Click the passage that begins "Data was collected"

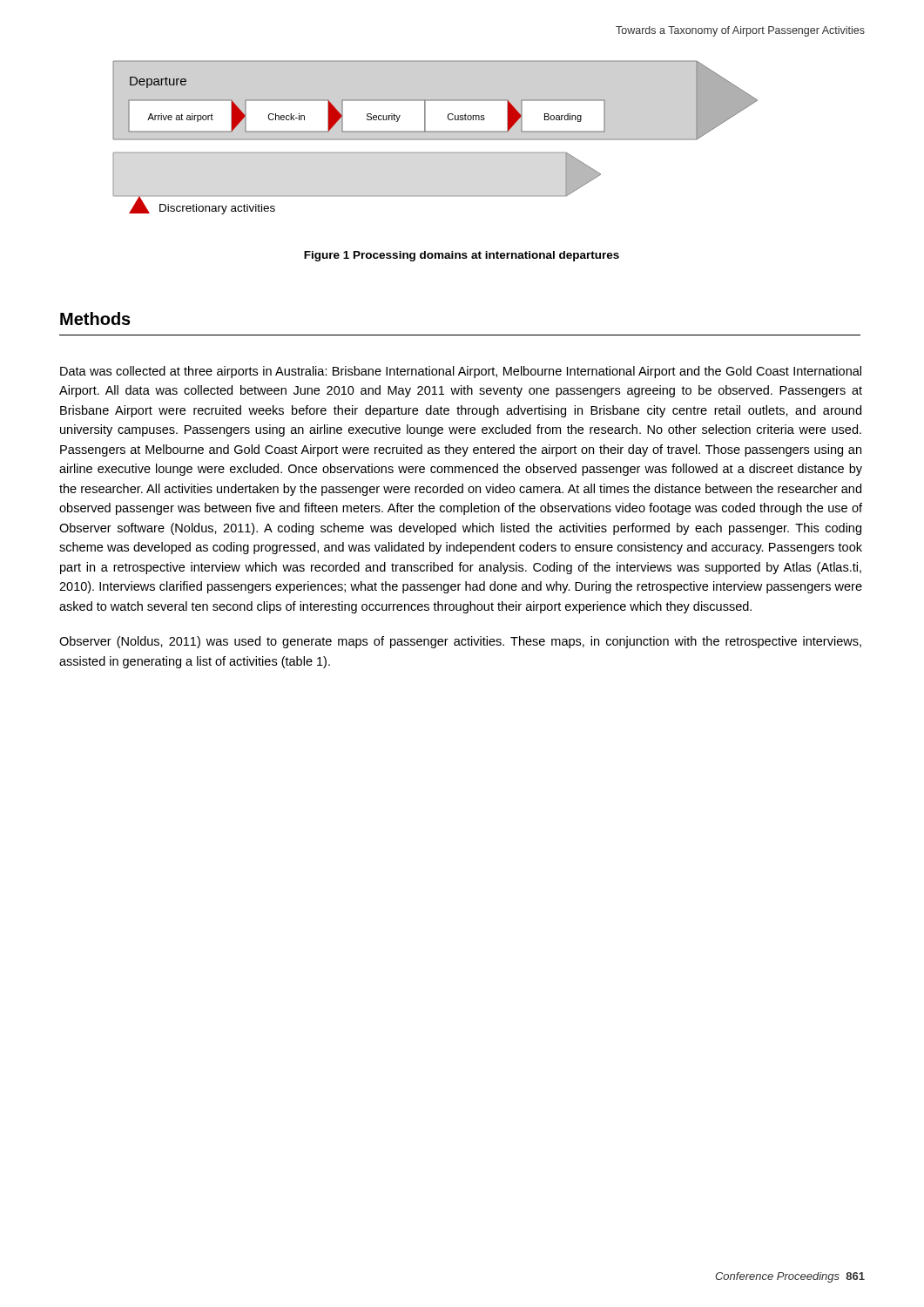point(461,516)
